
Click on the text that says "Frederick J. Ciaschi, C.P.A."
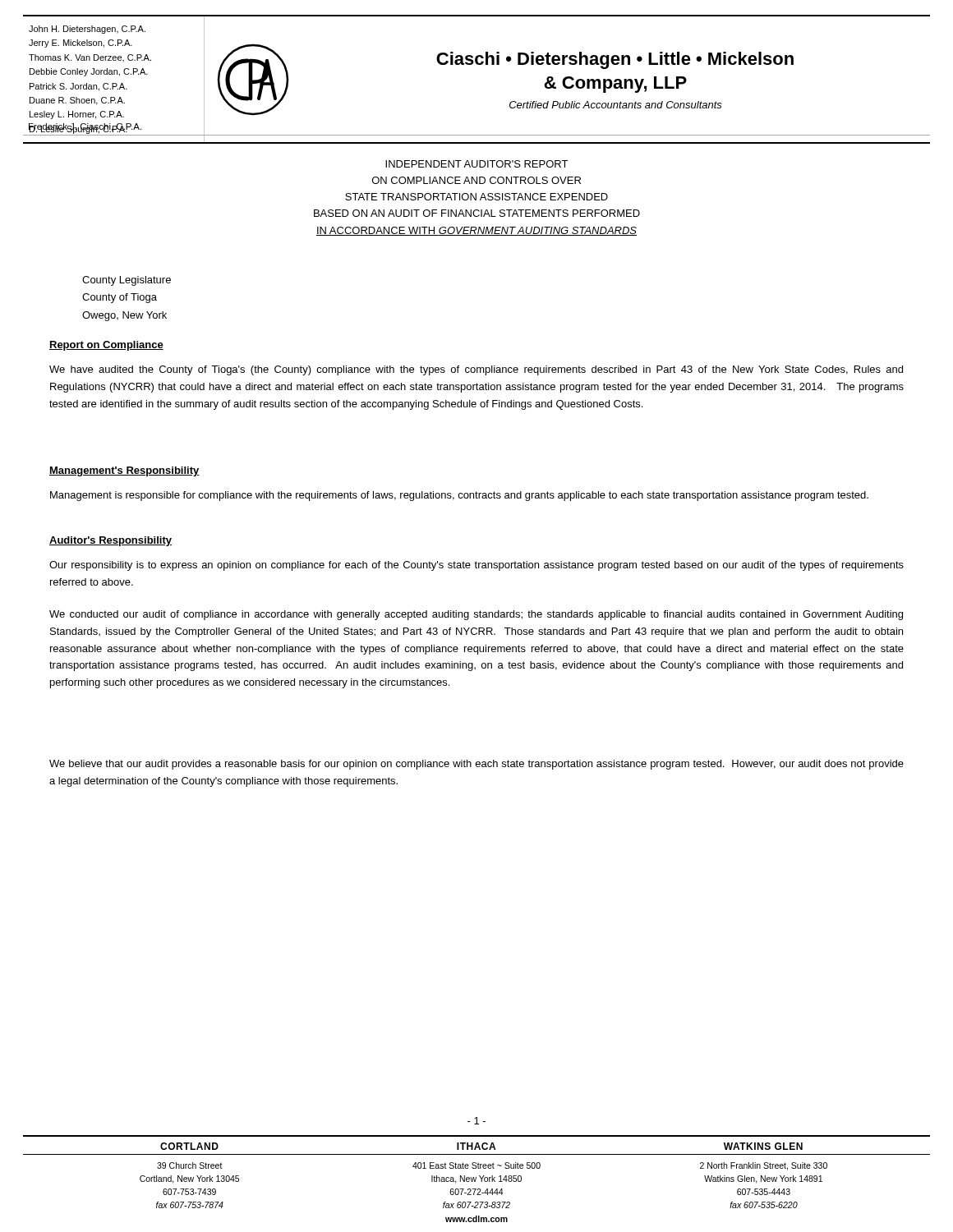coord(85,127)
